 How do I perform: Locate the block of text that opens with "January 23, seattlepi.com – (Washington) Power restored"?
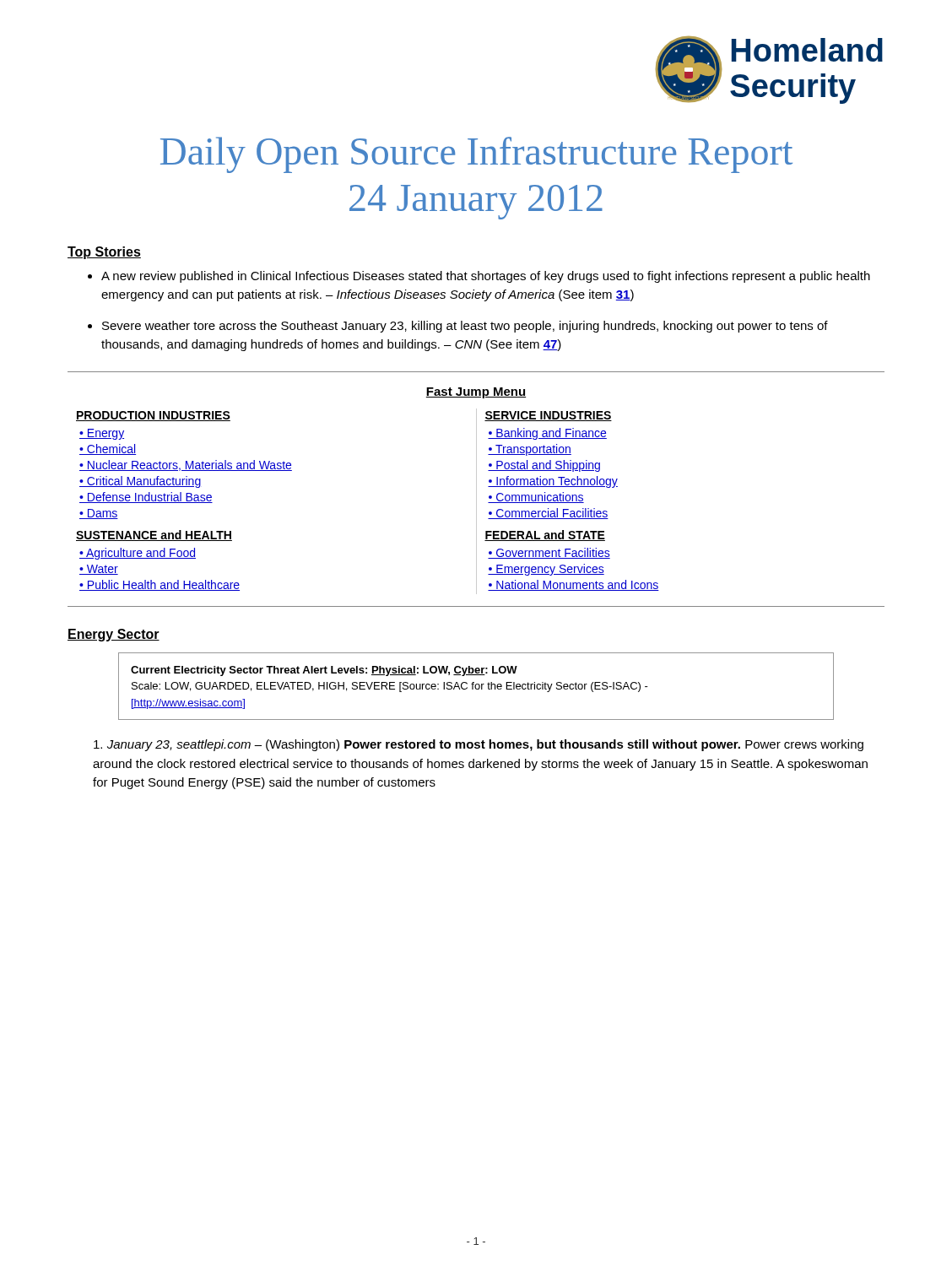[481, 763]
